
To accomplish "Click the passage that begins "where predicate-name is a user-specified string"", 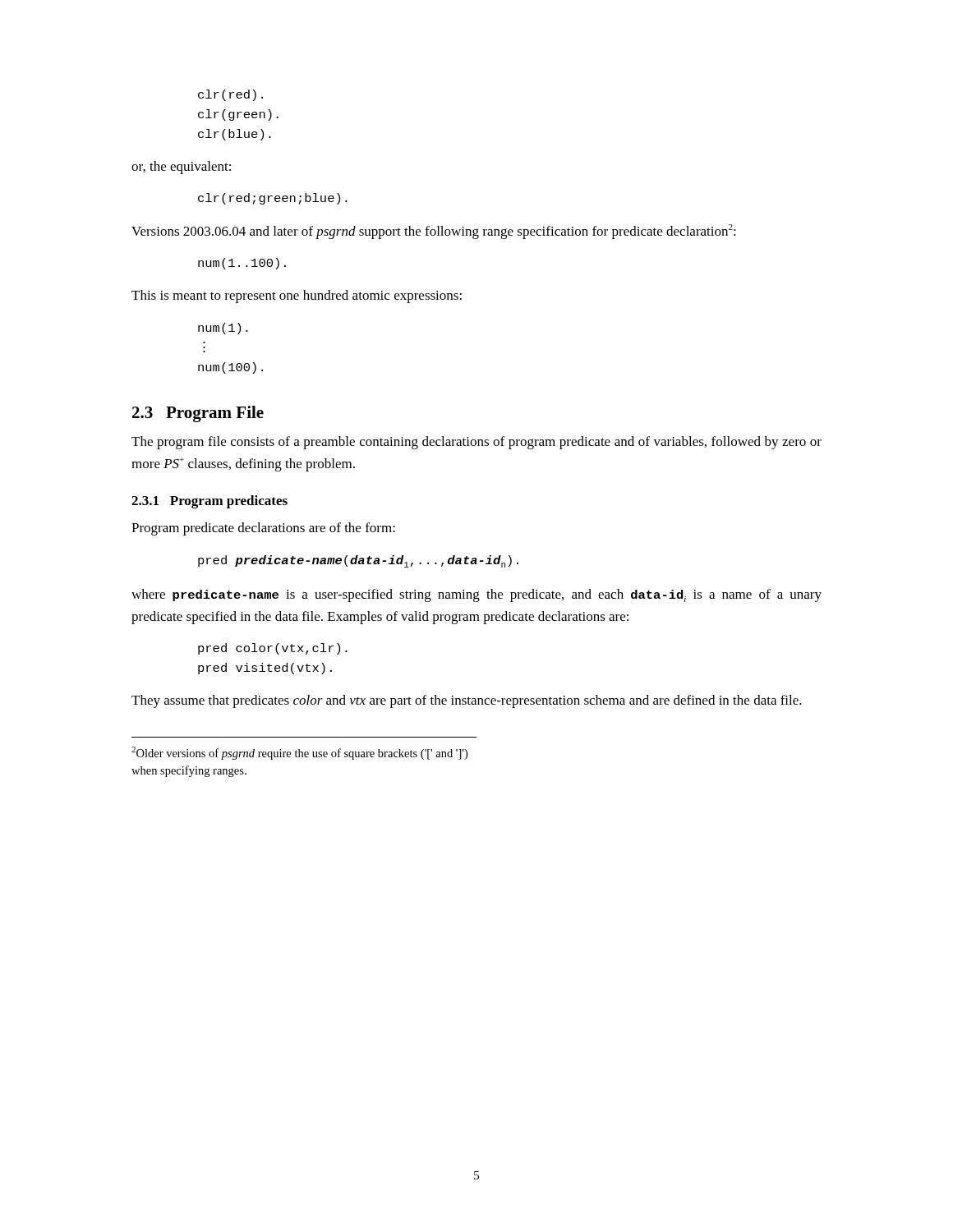I will [x=476, y=606].
